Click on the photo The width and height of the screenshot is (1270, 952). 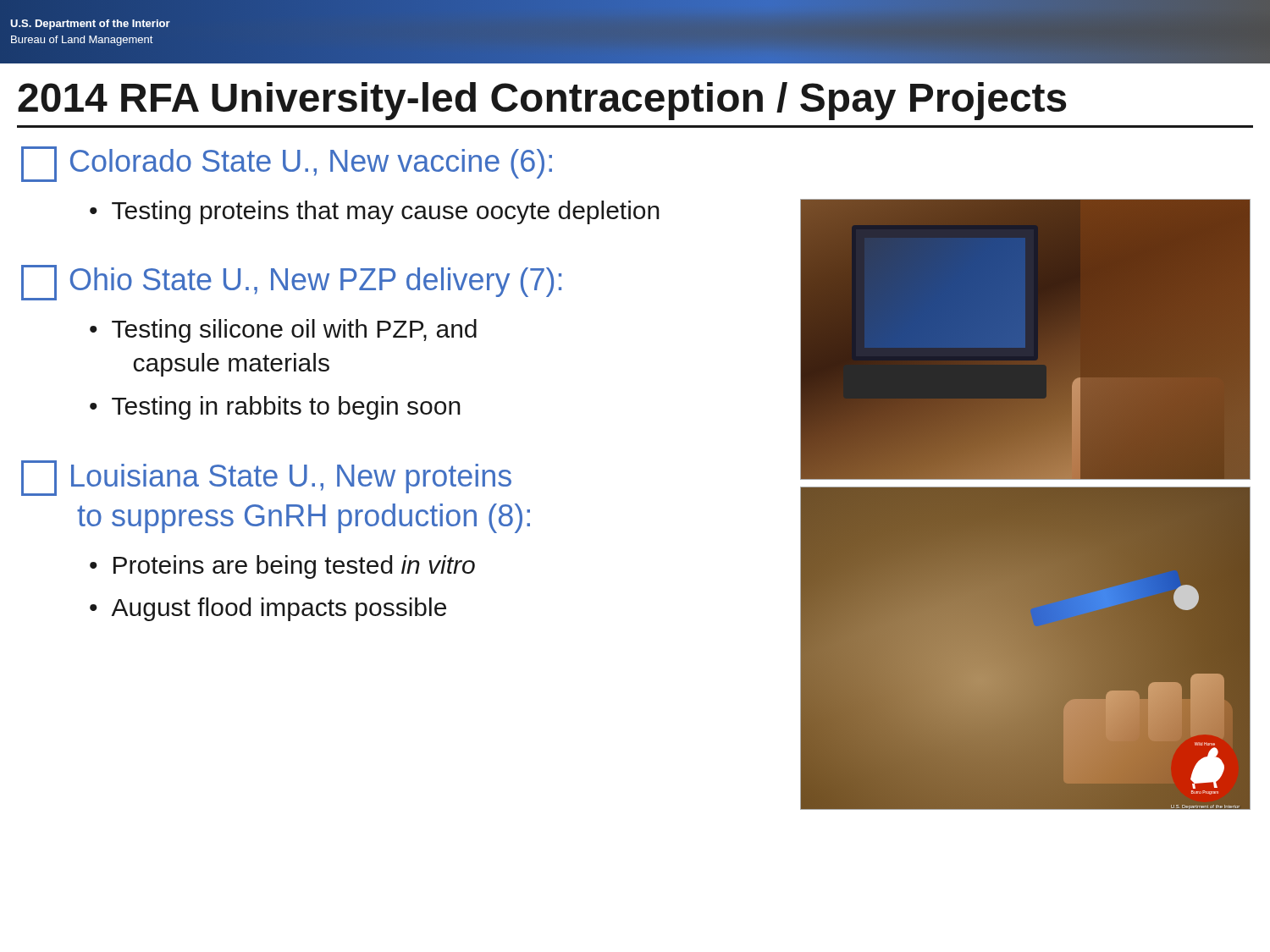[x=1024, y=504]
